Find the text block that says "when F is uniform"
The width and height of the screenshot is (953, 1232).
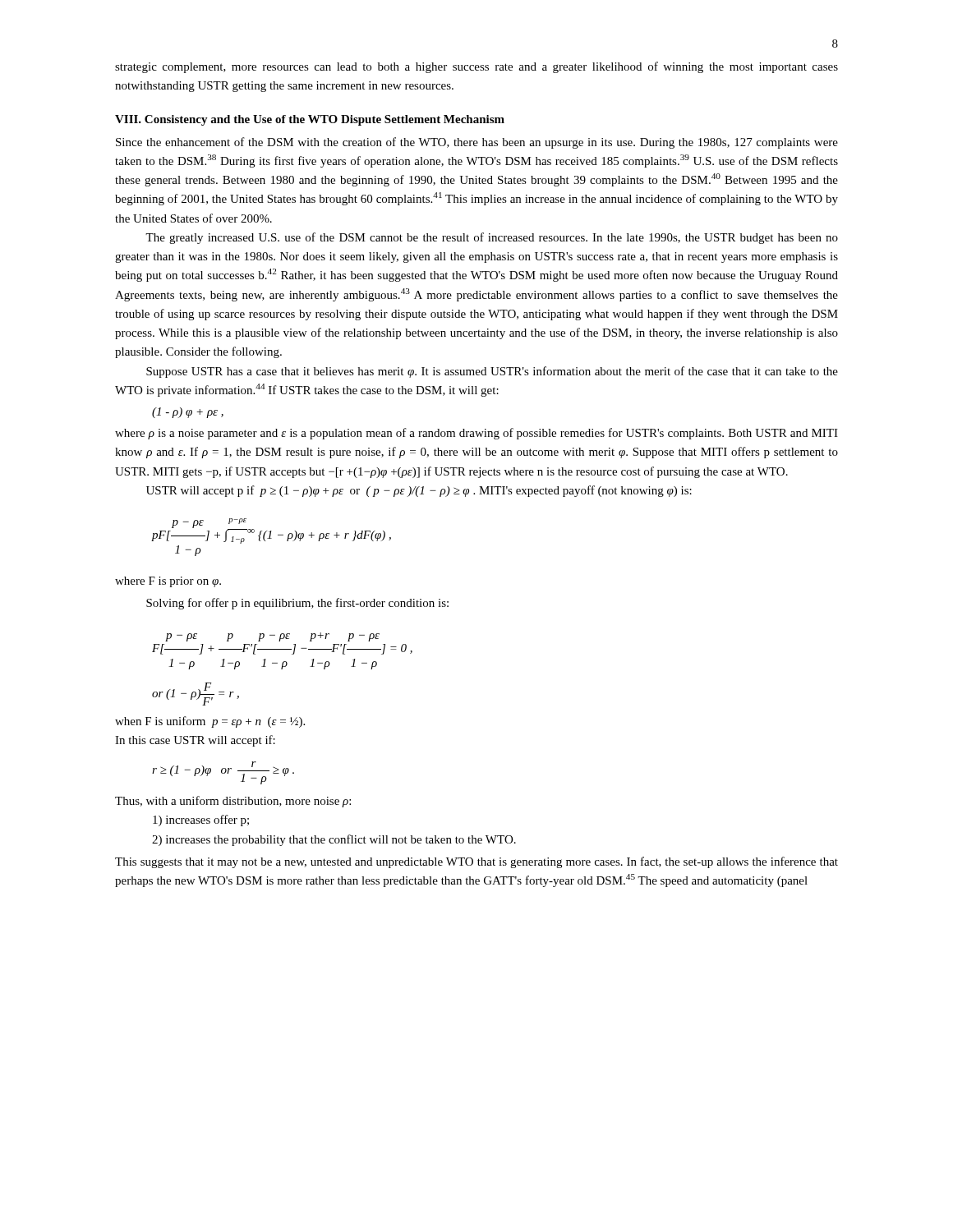(210, 722)
